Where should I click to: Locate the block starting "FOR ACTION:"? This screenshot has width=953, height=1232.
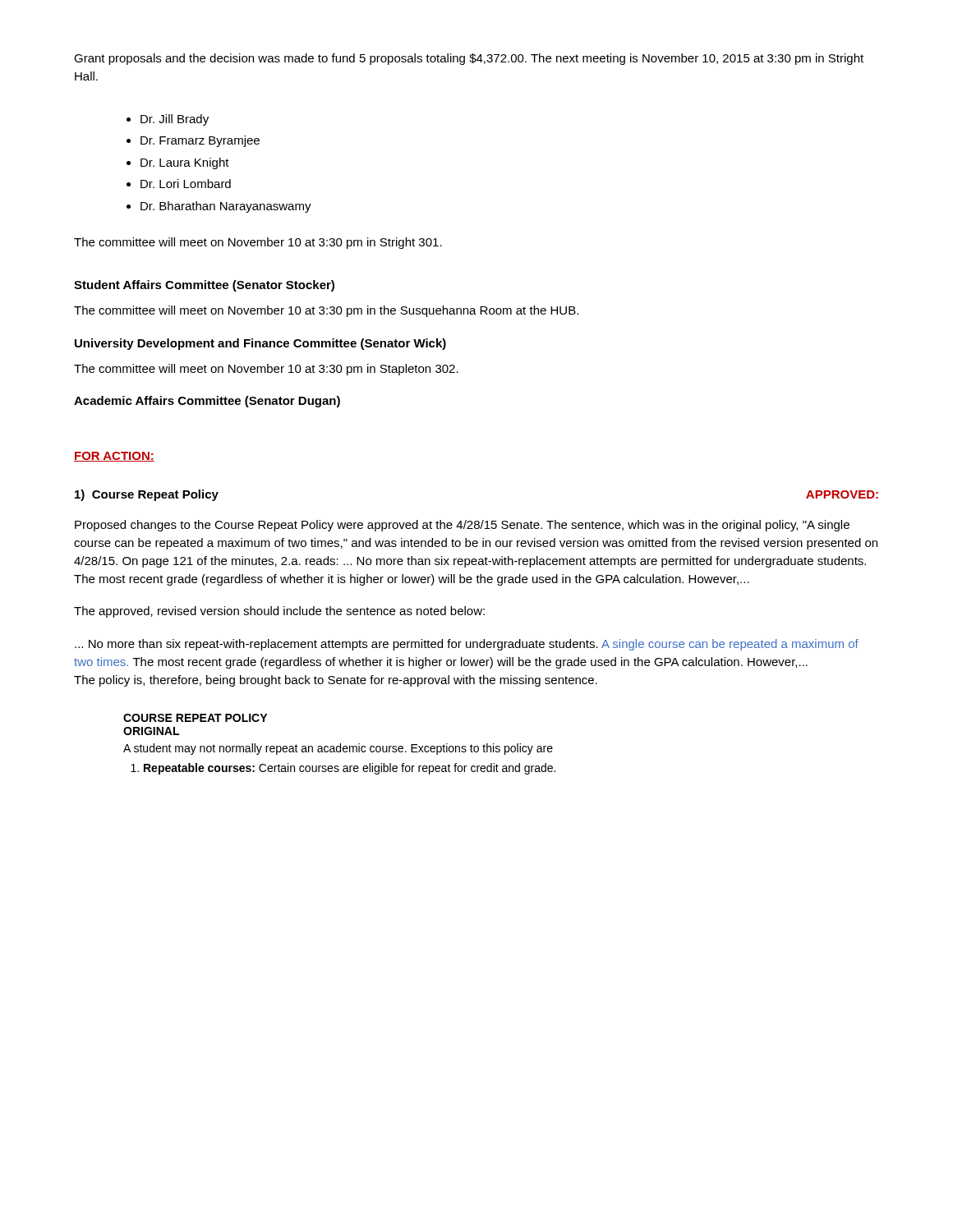114,456
